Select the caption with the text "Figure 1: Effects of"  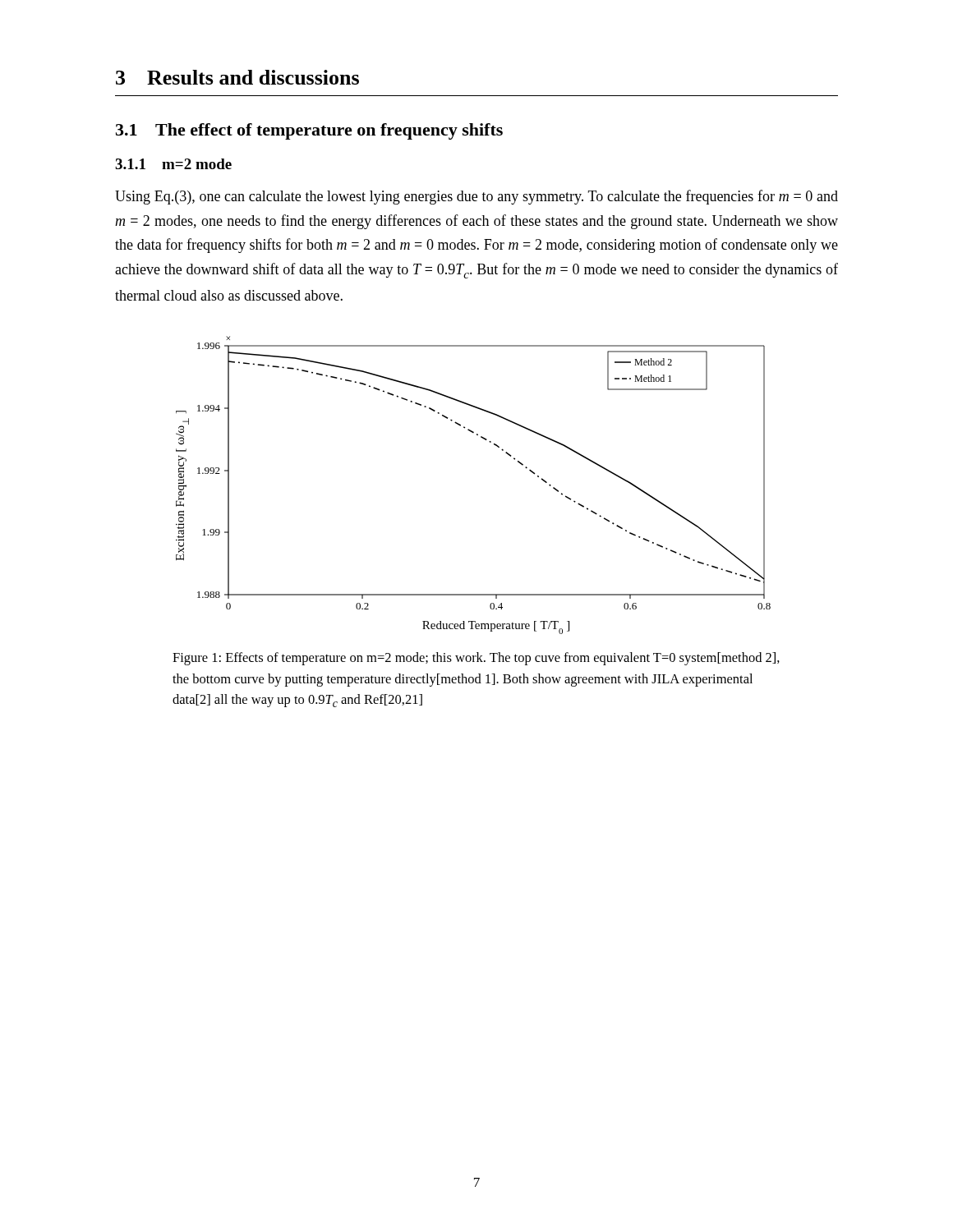(x=476, y=680)
